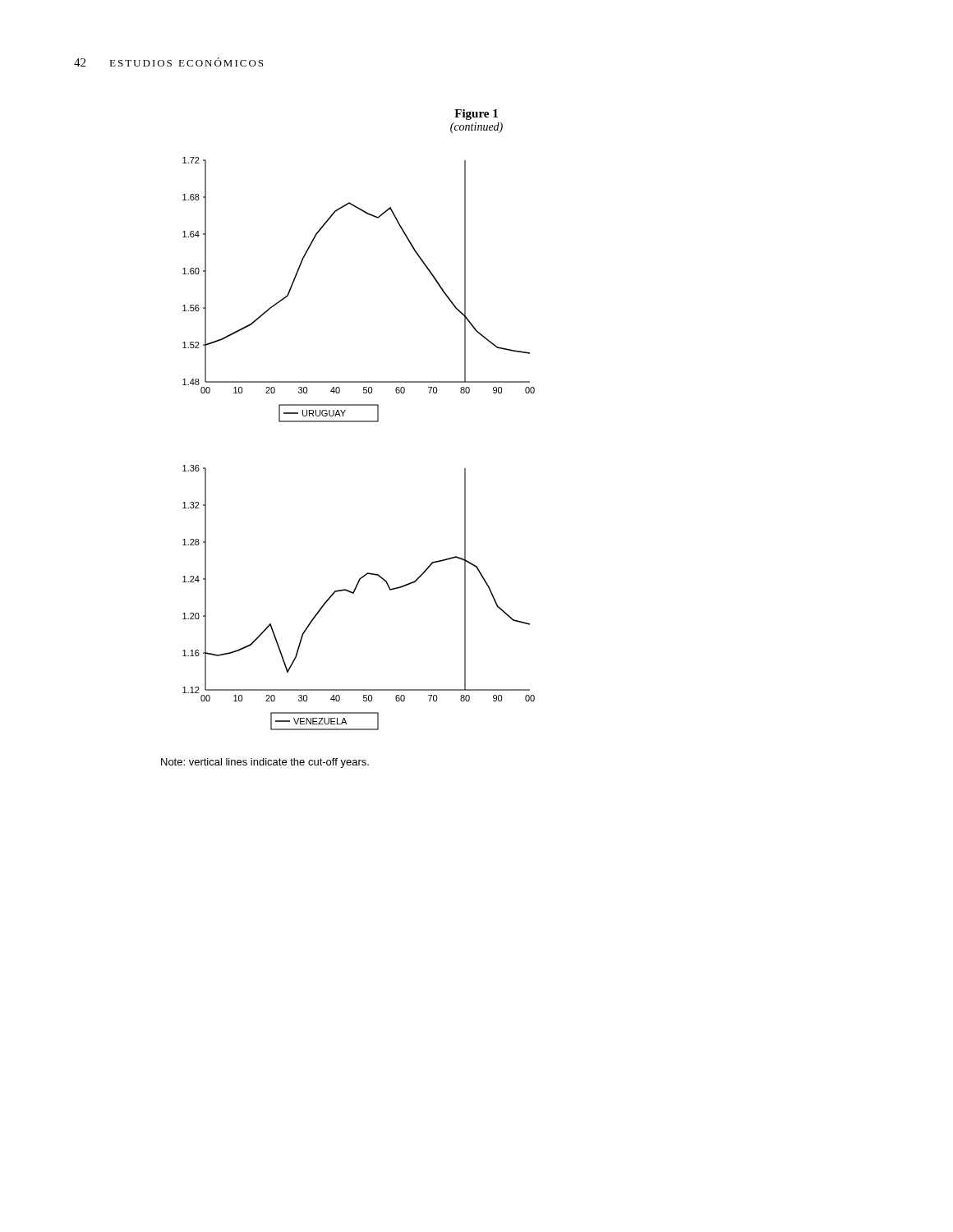The image size is (953, 1232).
Task: Locate the text "Figure 1 (continued)"
Action: (476, 120)
